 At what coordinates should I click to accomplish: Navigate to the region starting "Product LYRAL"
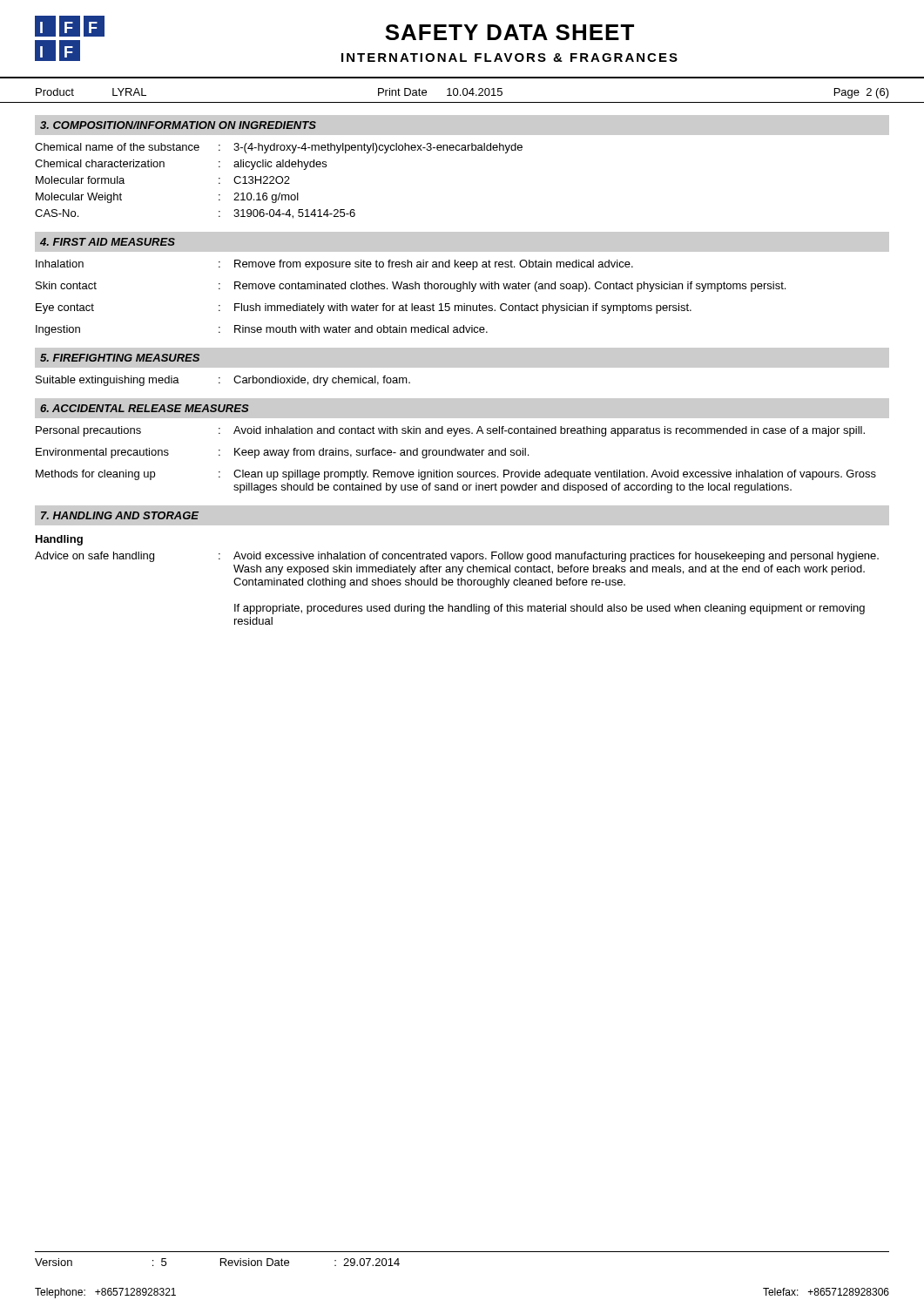[91, 92]
